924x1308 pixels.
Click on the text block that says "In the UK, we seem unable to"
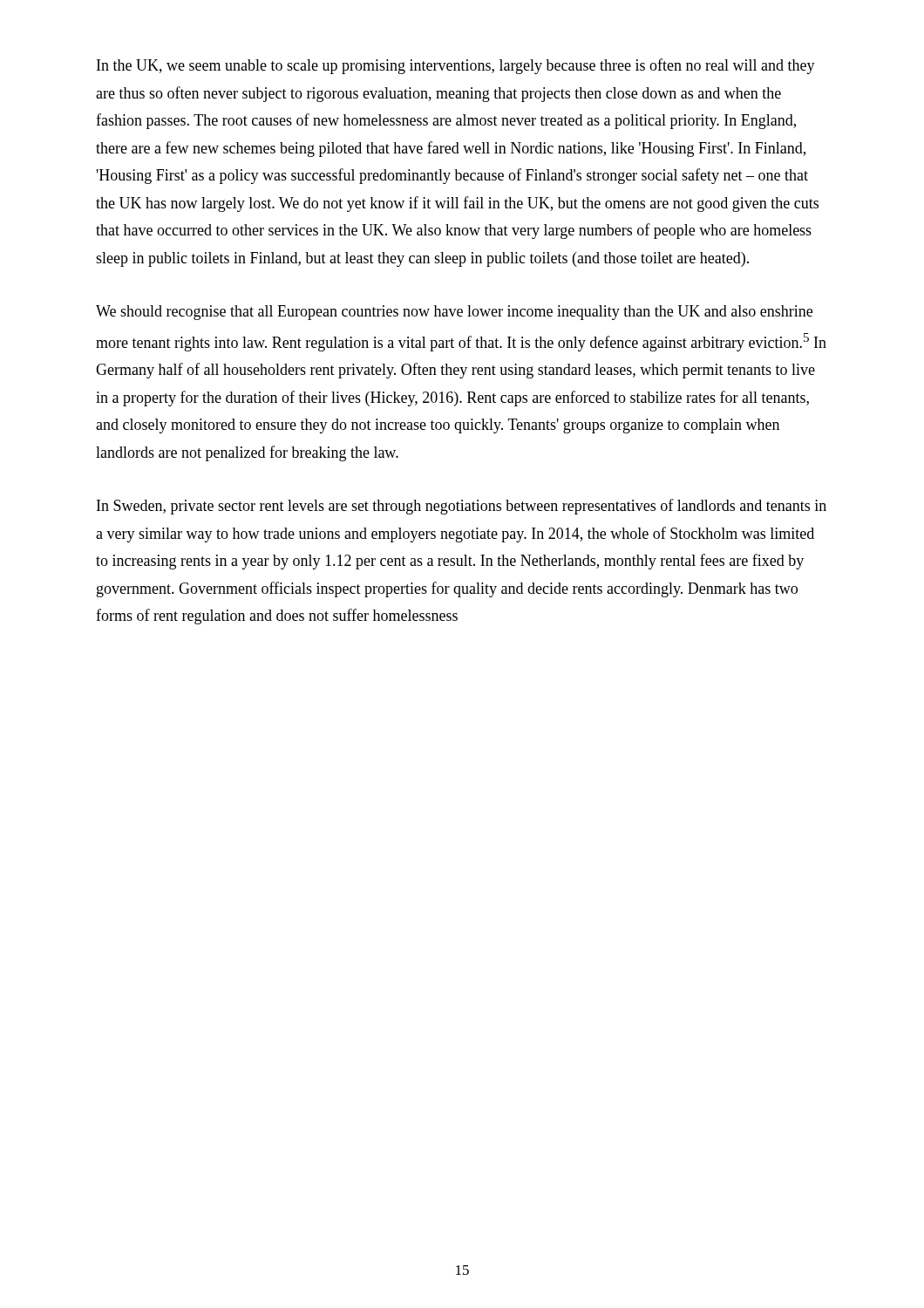(458, 162)
